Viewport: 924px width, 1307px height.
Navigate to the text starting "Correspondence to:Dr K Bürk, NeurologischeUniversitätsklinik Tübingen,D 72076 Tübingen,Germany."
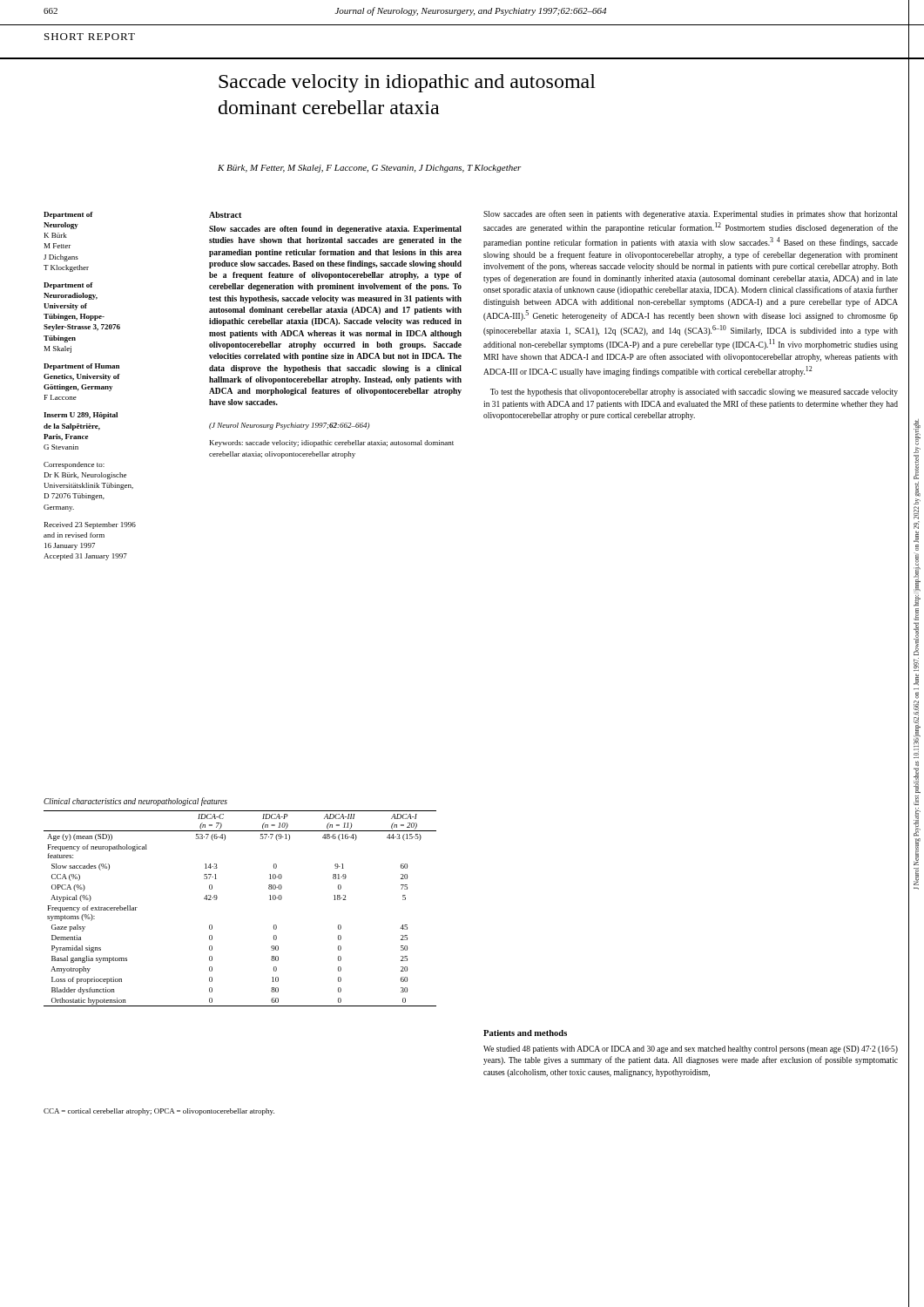click(120, 486)
